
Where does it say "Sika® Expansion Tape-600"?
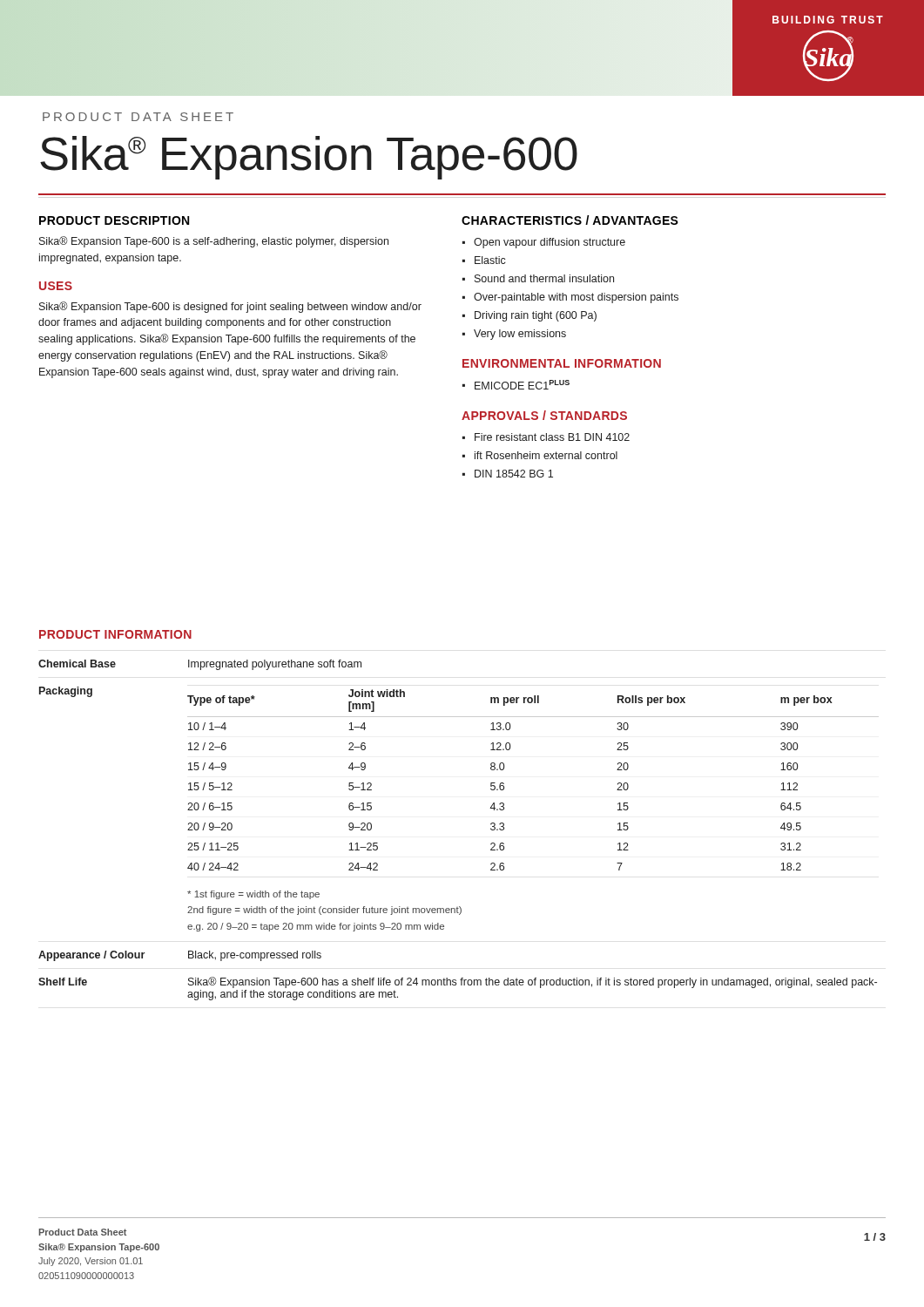tap(308, 153)
